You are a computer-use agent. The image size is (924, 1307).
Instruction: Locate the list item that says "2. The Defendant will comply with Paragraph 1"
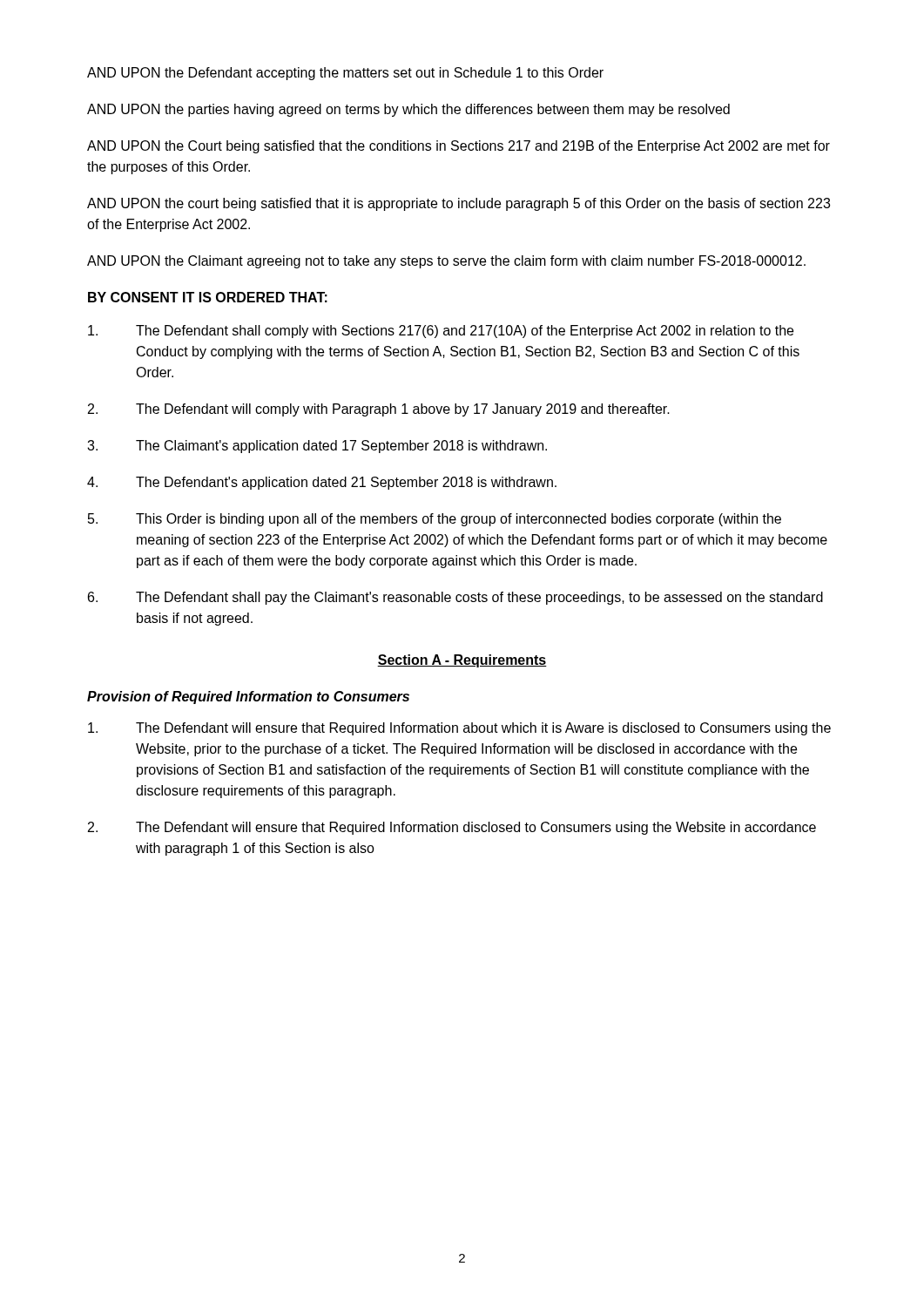(462, 409)
